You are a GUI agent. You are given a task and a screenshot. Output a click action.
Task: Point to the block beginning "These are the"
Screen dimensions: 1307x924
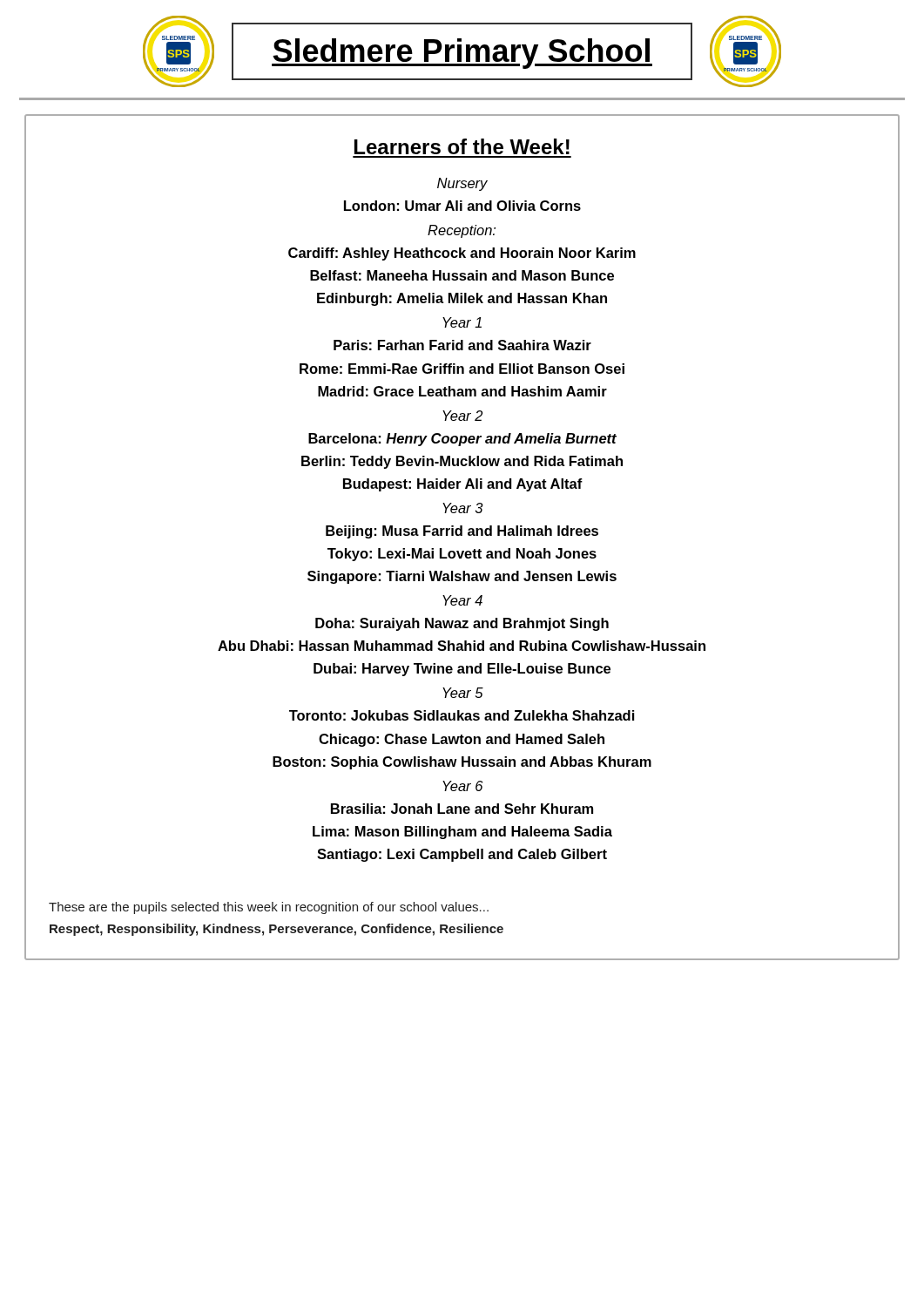click(276, 917)
